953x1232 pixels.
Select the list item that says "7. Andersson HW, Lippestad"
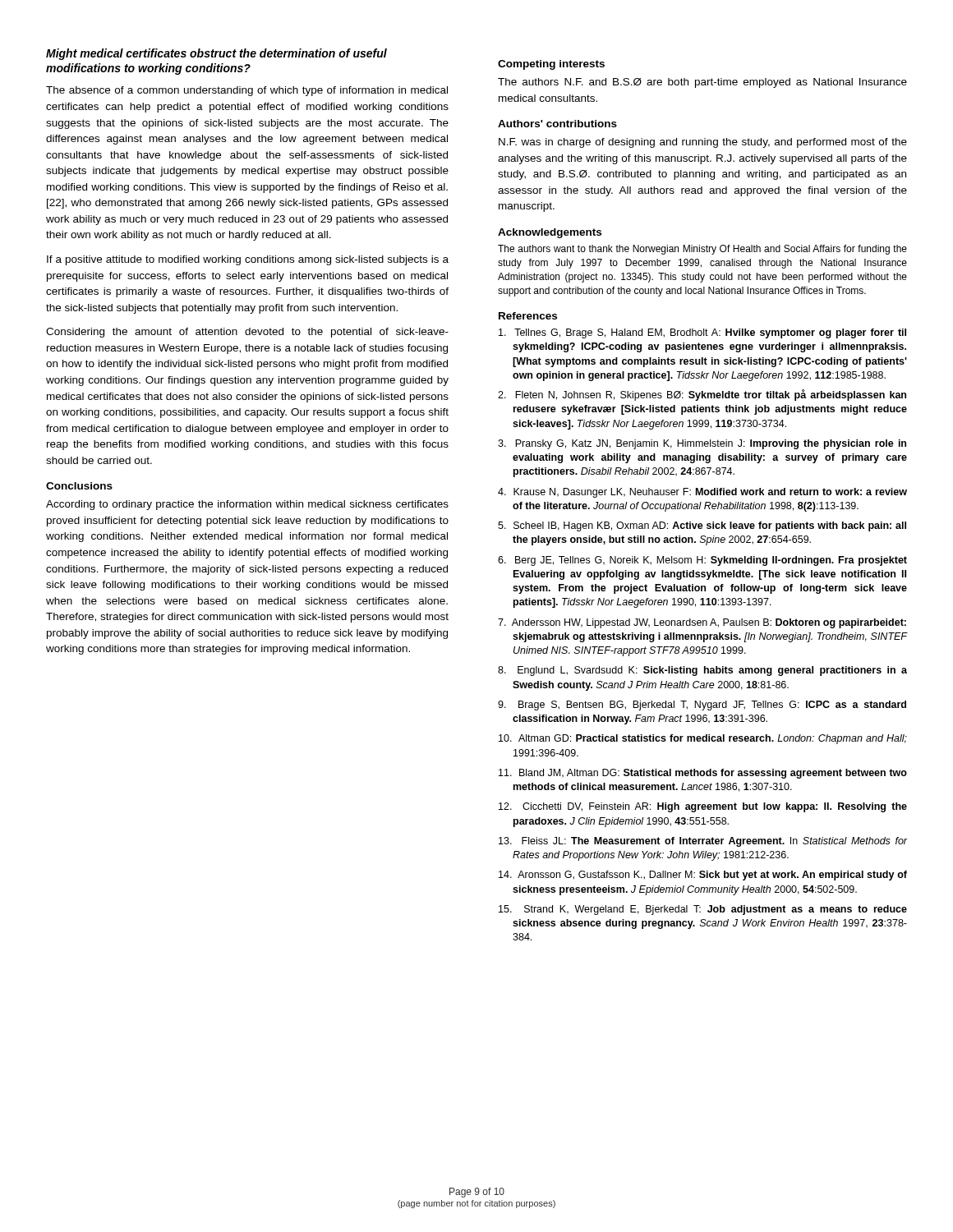702,637
